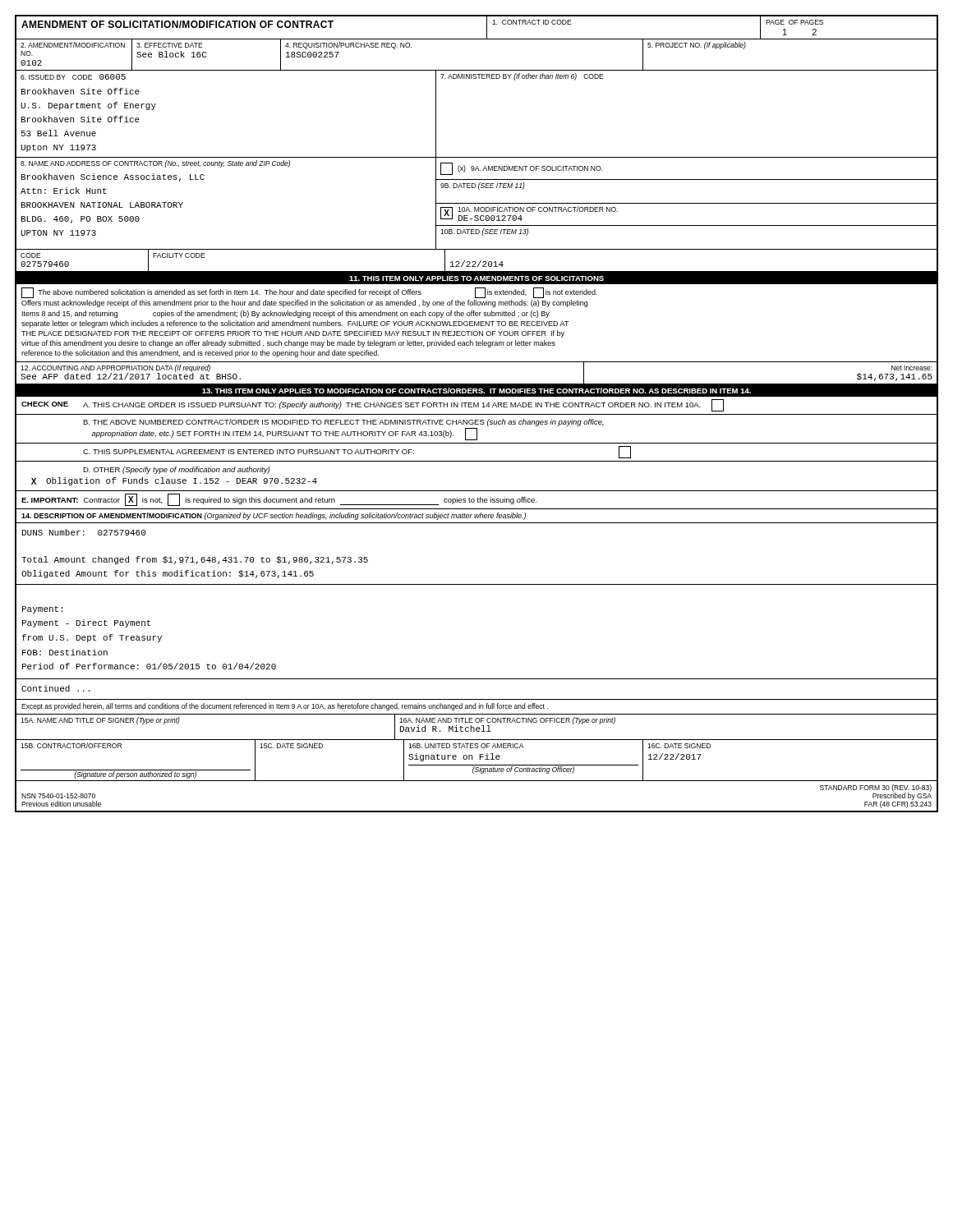Click the passage that begins "D. OTHER (Specify type of modification and authority)"
This screenshot has height=1232, width=953.
pyautogui.click(x=176, y=470)
